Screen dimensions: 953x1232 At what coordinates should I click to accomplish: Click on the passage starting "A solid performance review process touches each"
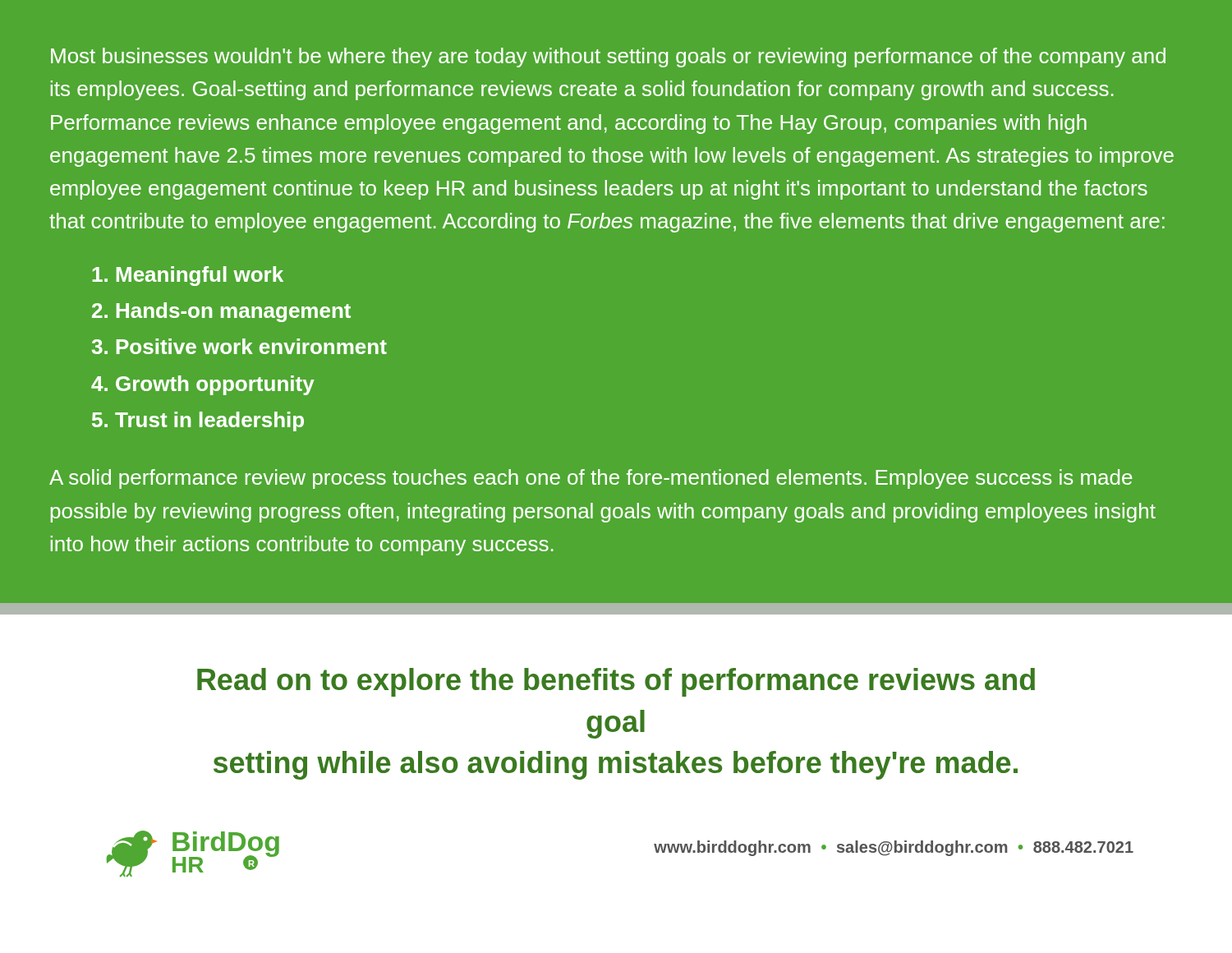click(616, 511)
